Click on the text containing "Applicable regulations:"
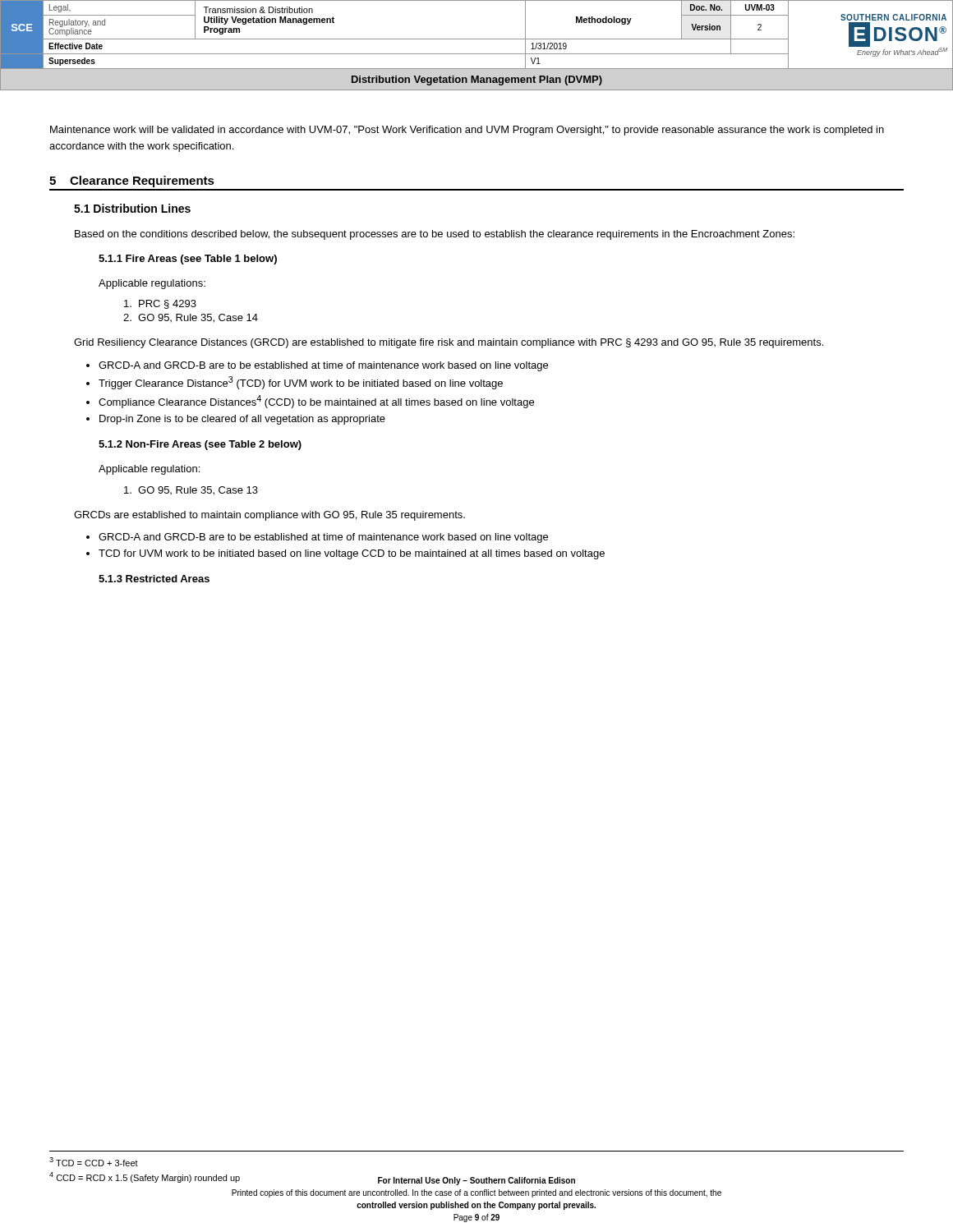953x1232 pixels. pos(152,284)
